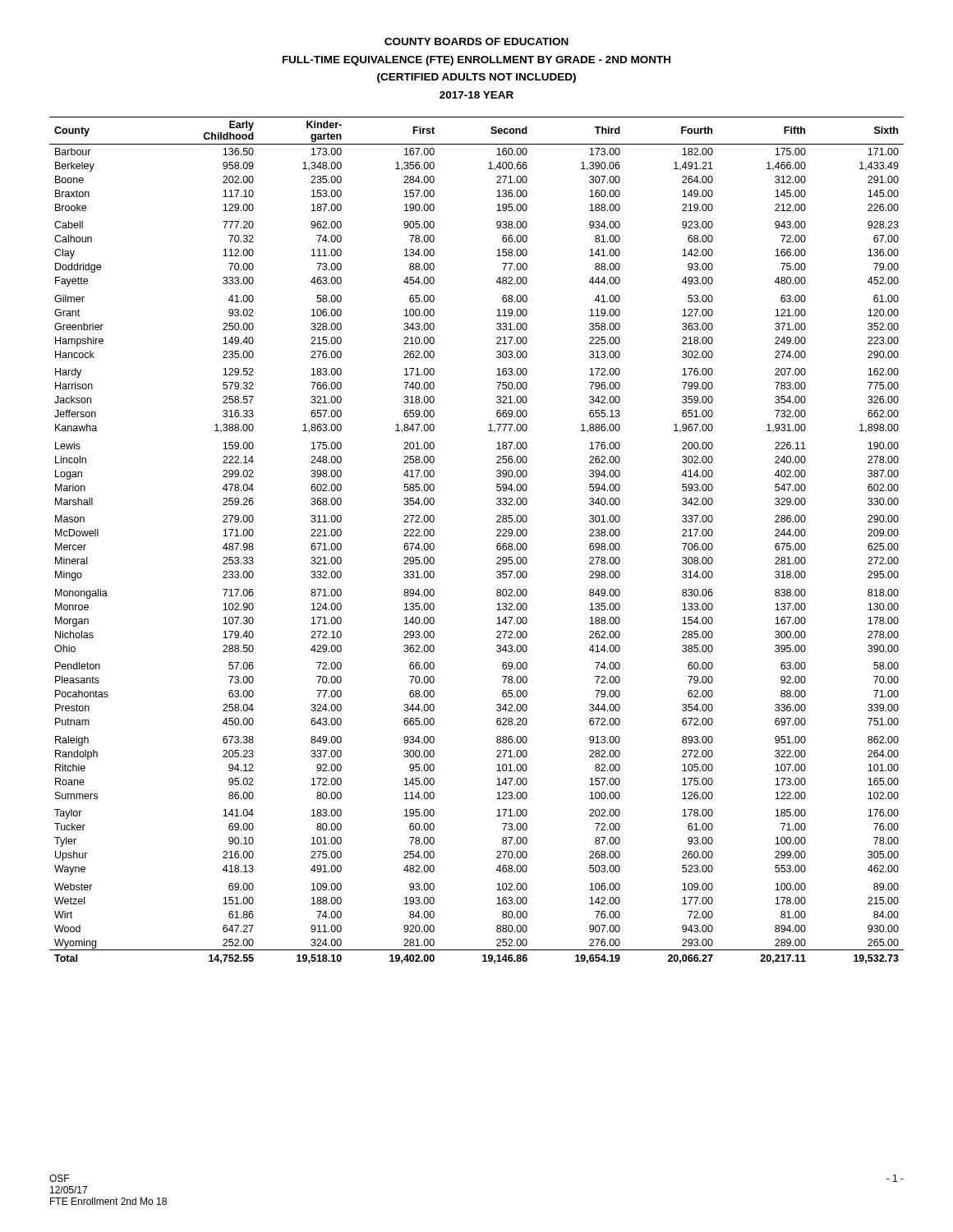Select the table that reads "Early Childhood"
The image size is (953, 1232).
pyautogui.click(x=476, y=542)
